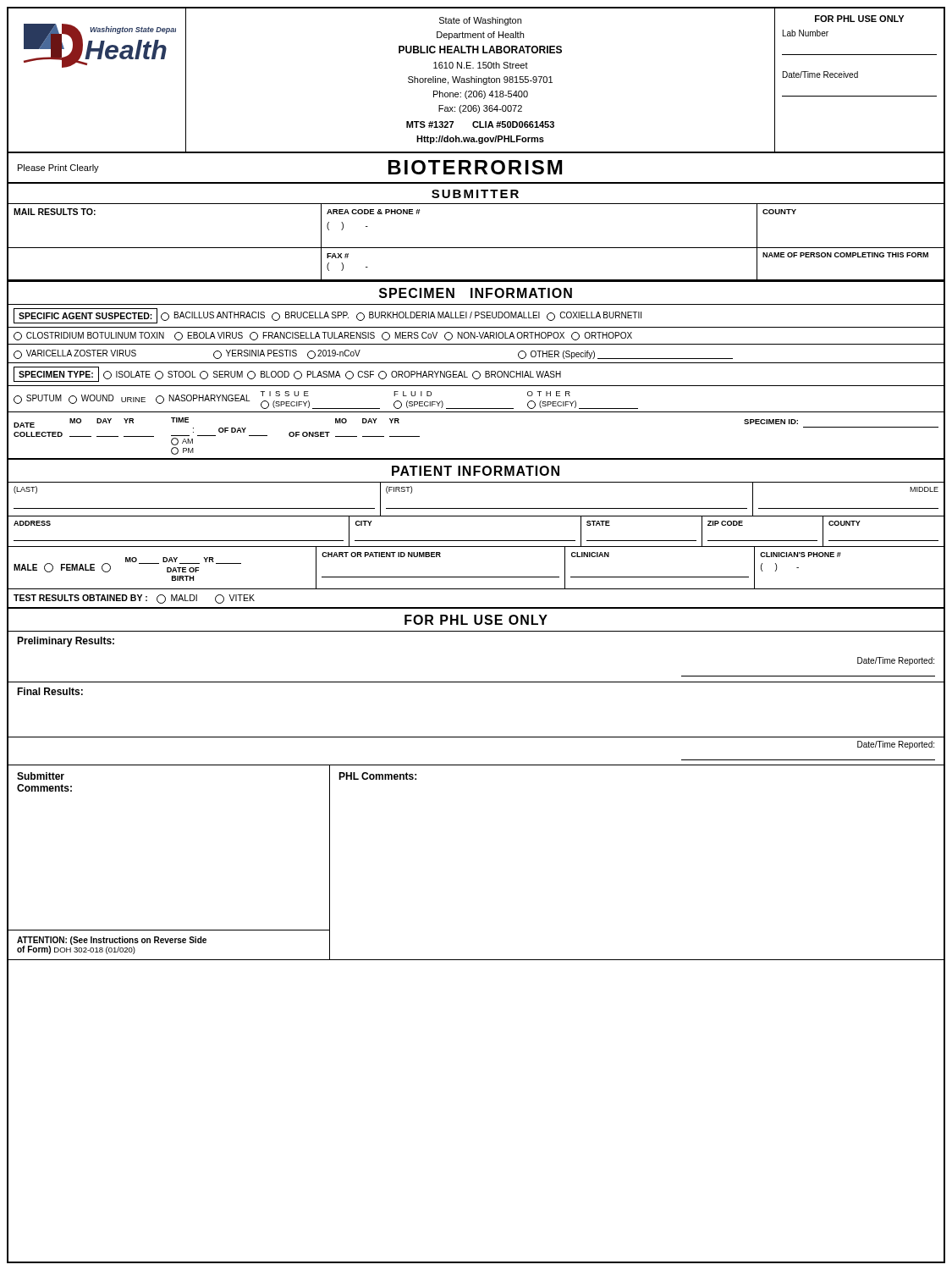
Task: Find the element starting "AREA CODE & PHONE #"
Action: (373, 212)
